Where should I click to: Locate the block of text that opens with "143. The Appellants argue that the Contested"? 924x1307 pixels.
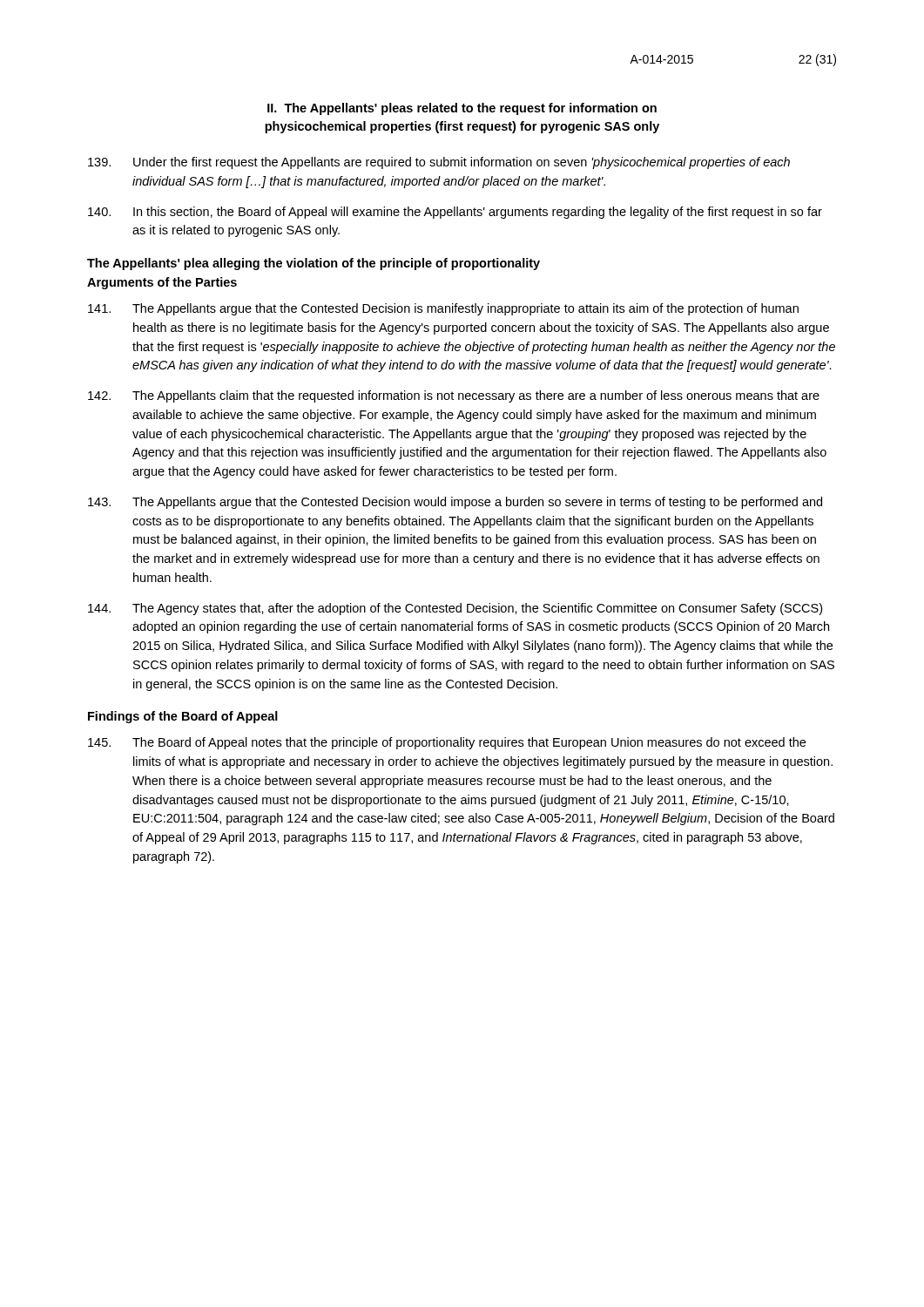point(462,540)
